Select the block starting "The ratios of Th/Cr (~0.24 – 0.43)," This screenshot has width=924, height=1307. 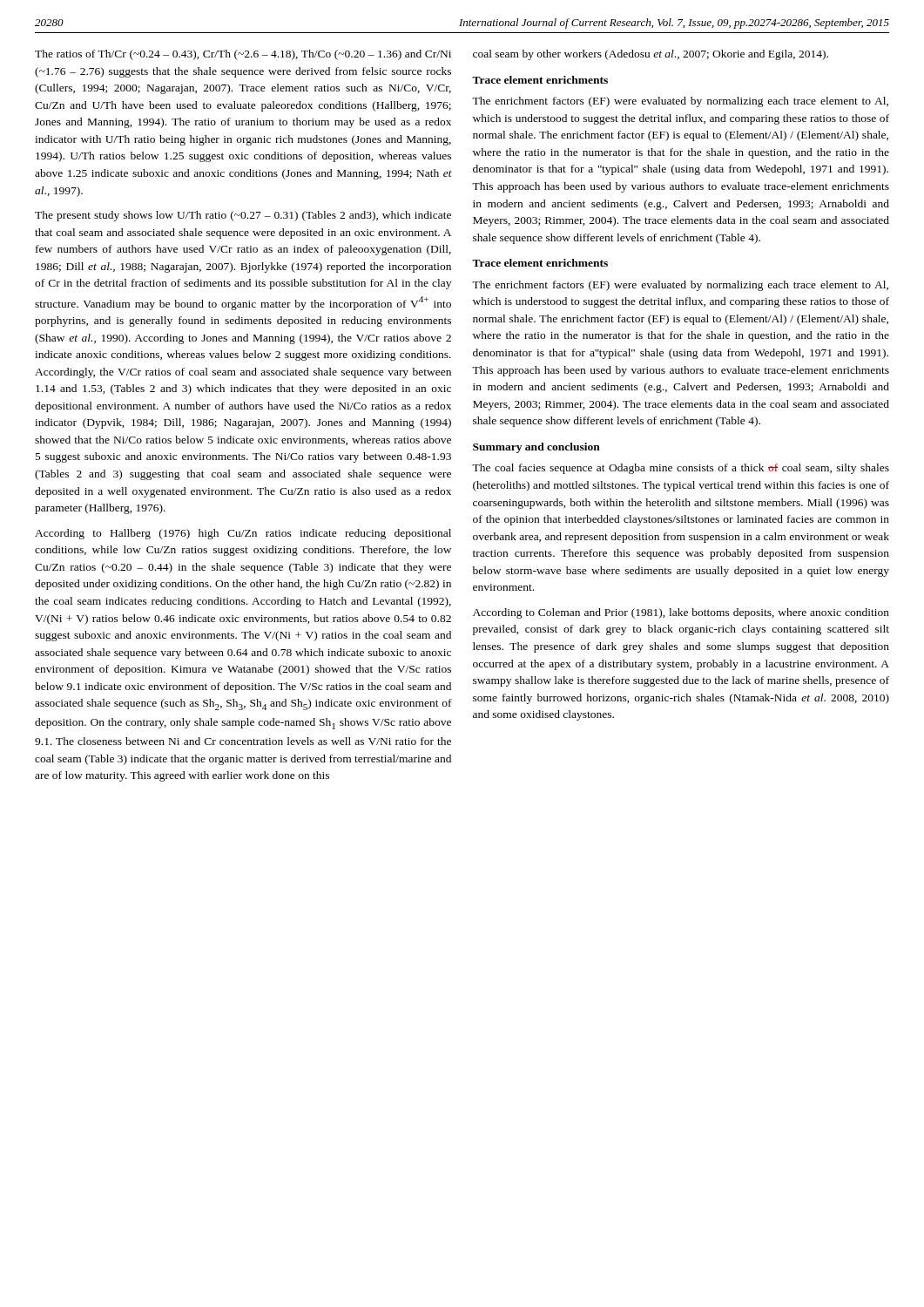coord(243,122)
